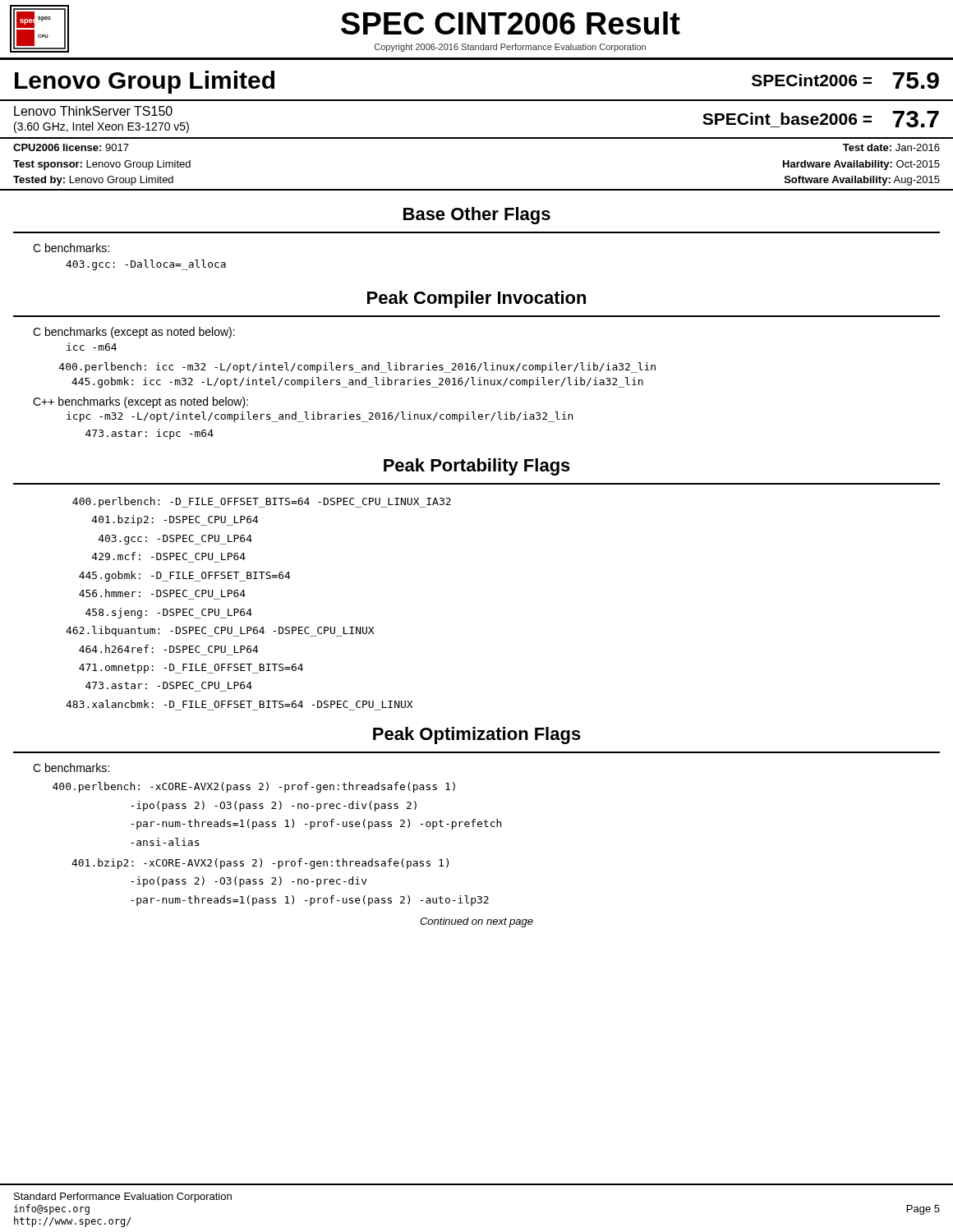Point to "C++ benchmarks (except as noted below):"
The height and width of the screenshot is (1232, 953).
click(x=141, y=402)
